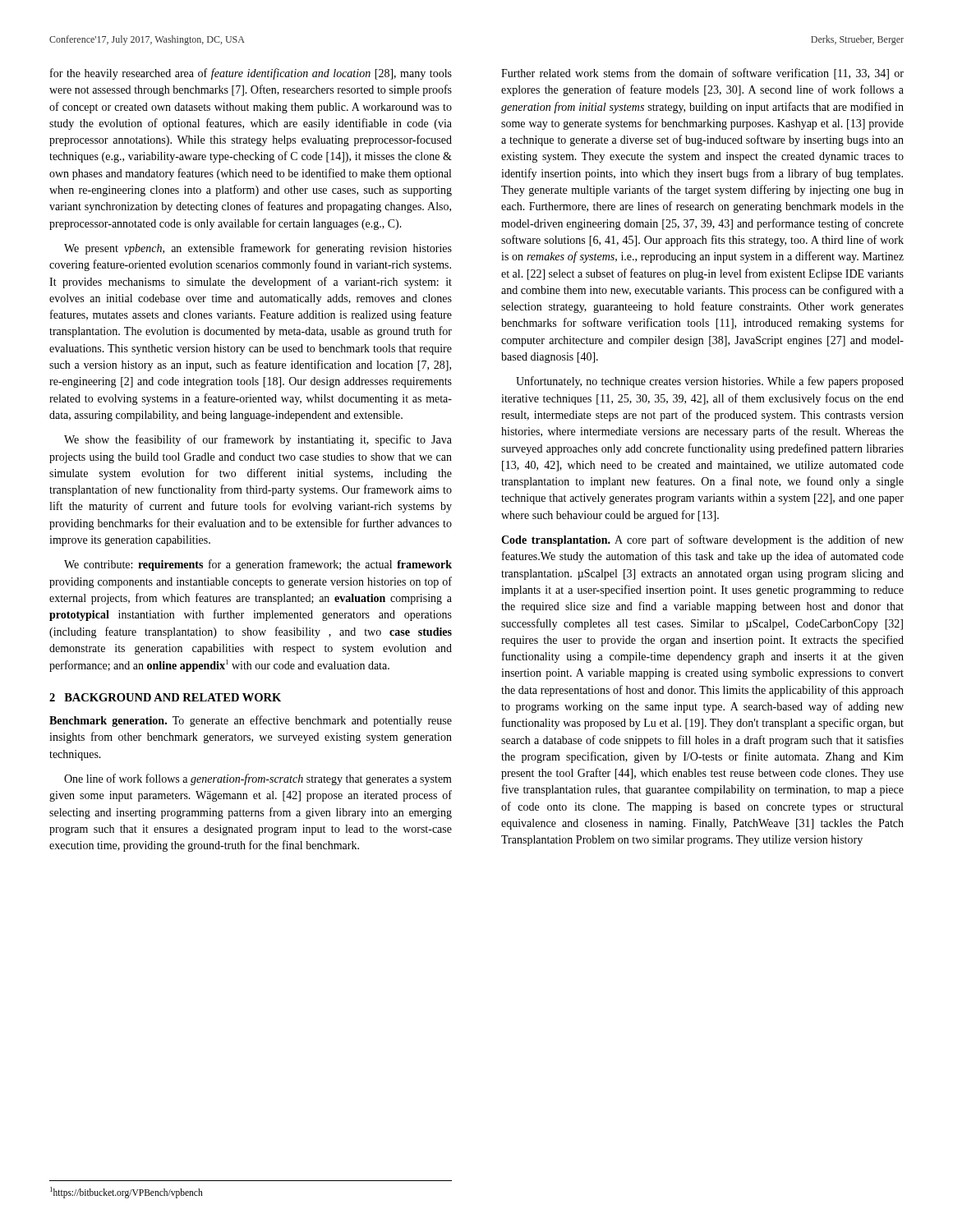Viewport: 953px width, 1232px height.
Task: Where is the passage that starts "Further related work stems from the domain of"?
Action: click(702, 216)
